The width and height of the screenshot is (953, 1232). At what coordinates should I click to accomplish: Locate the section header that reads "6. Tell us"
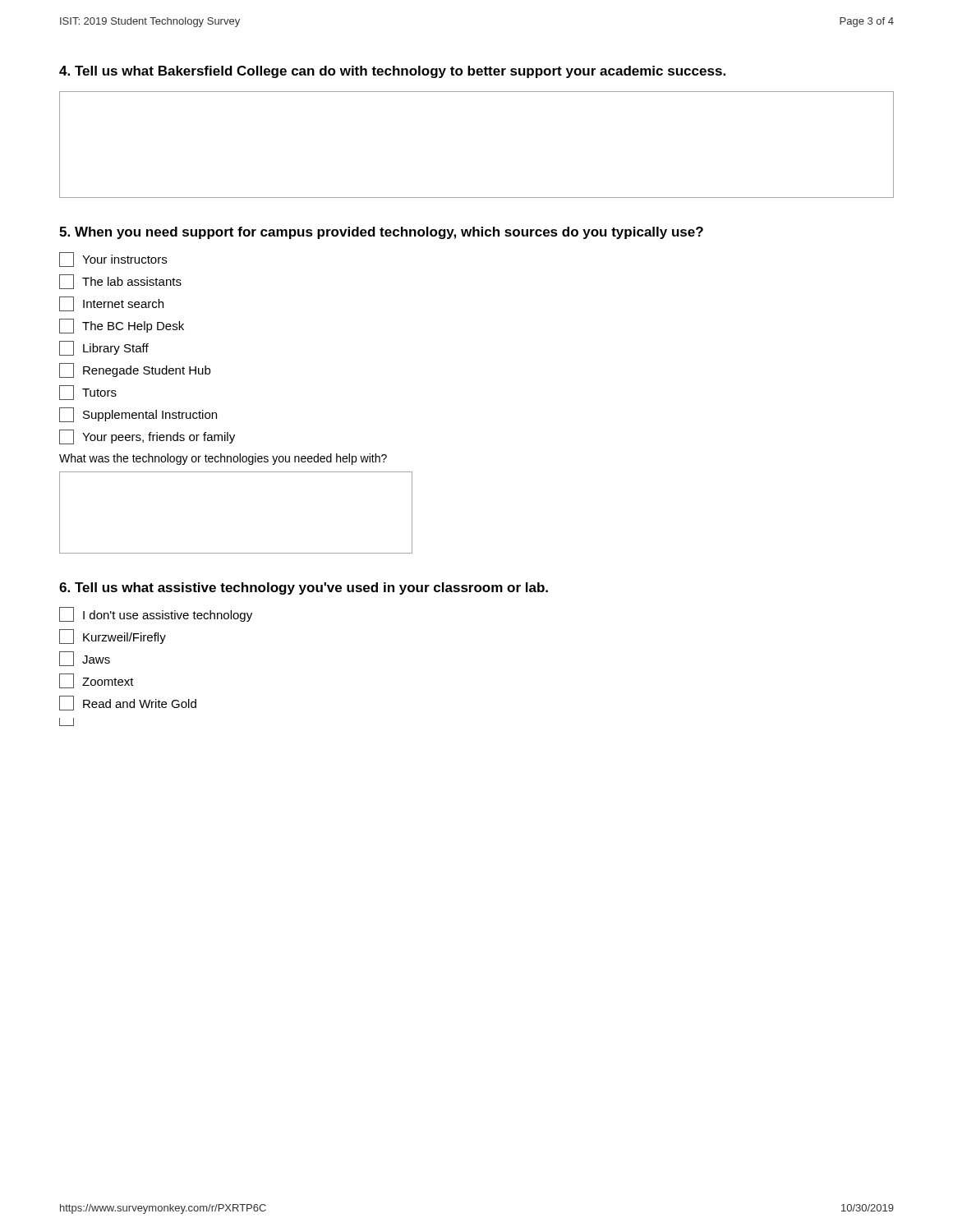point(304,587)
